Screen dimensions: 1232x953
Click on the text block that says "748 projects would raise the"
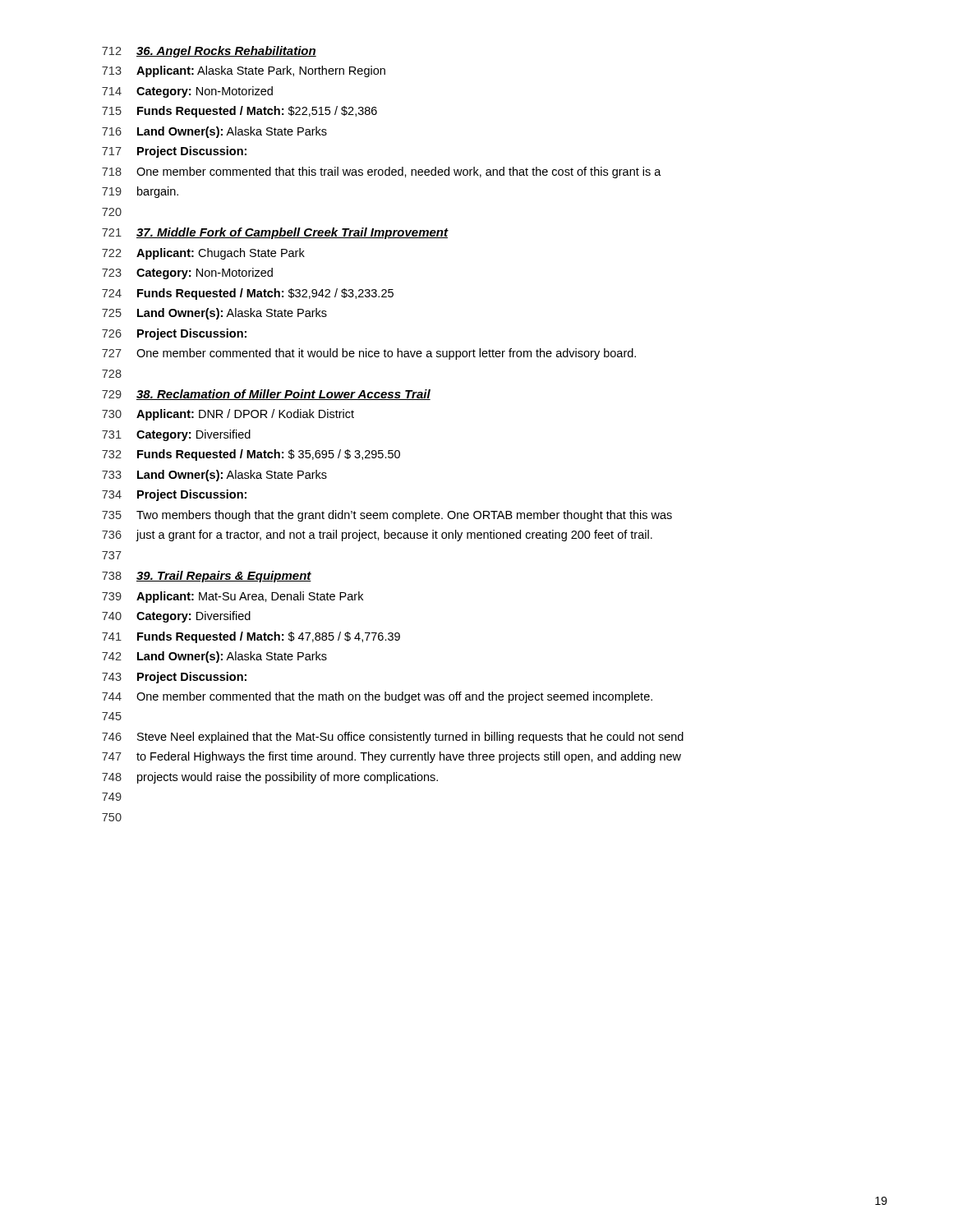(x=270, y=778)
